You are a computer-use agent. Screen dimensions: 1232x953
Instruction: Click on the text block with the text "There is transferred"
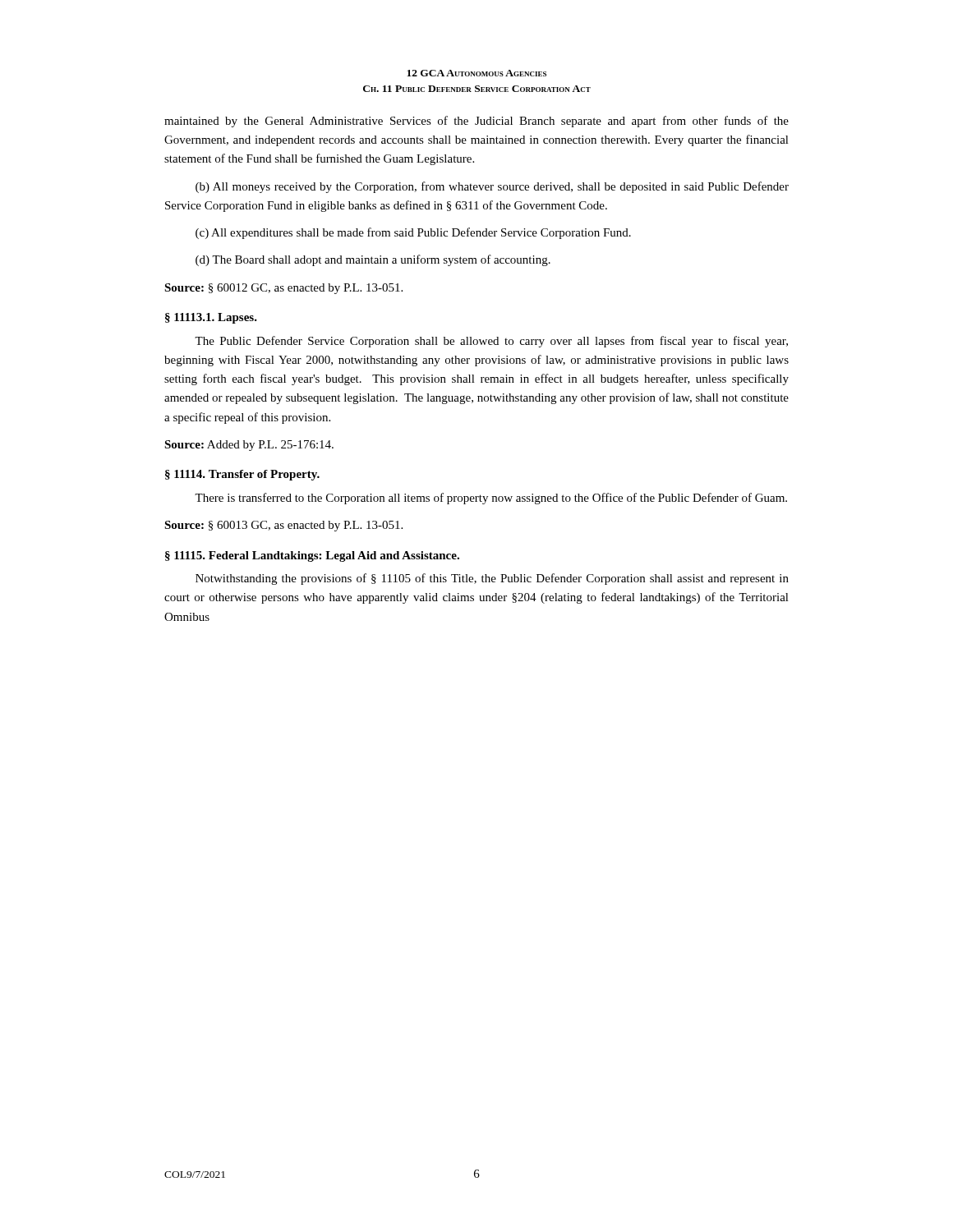point(492,498)
